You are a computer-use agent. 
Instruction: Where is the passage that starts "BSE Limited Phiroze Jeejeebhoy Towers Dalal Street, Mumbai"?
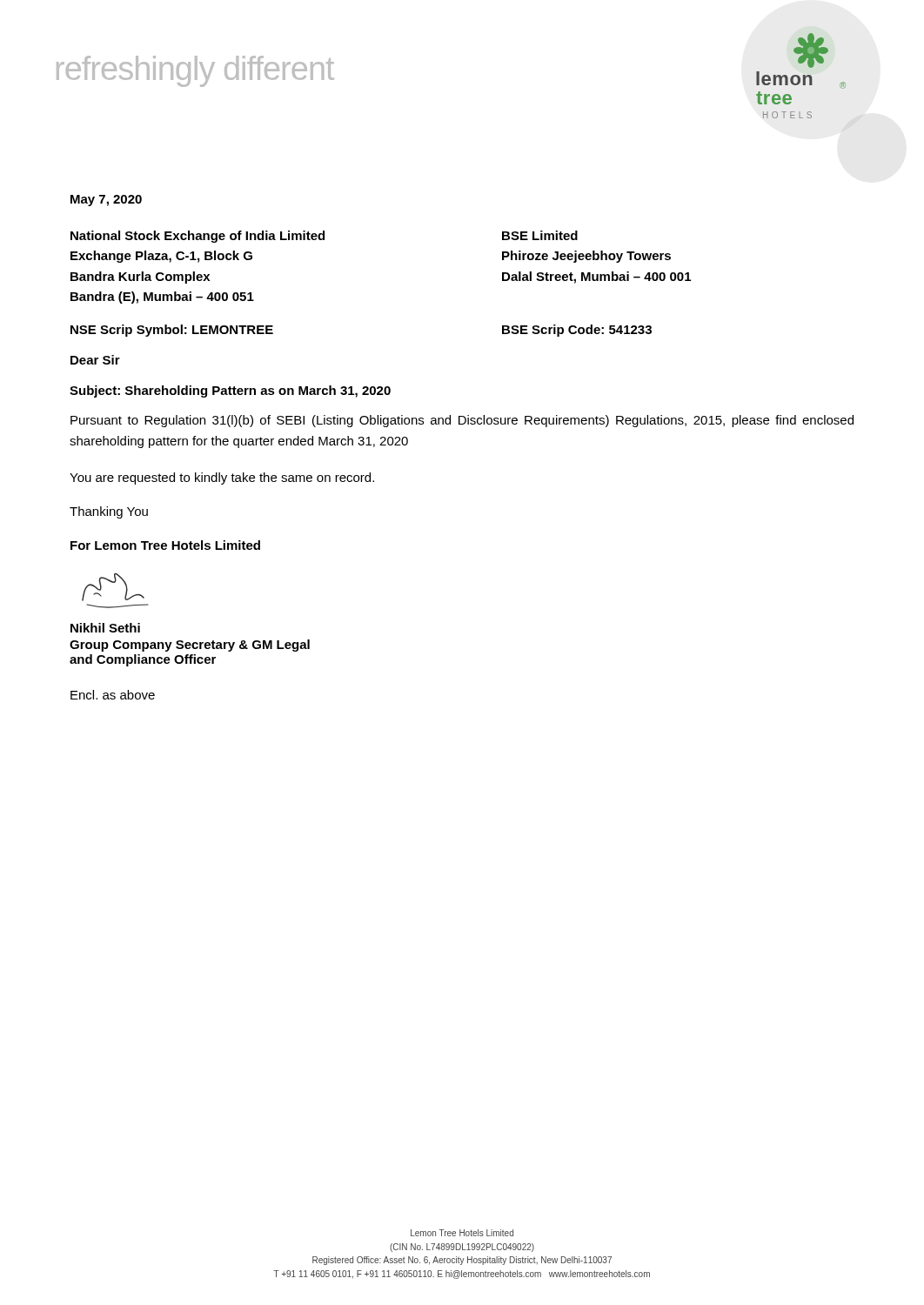coord(596,256)
